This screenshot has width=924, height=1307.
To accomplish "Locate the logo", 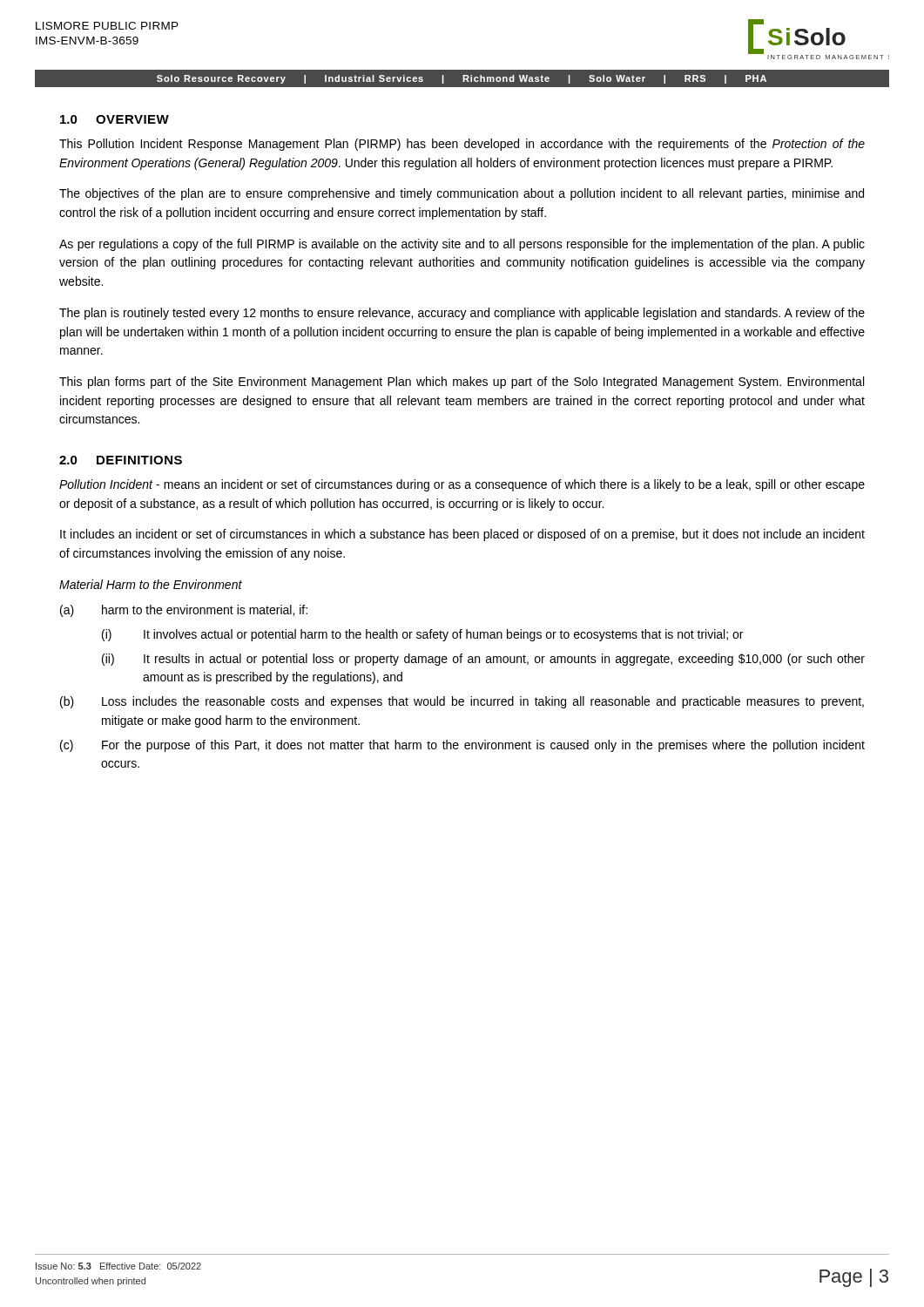I will pyautogui.click(x=819, y=42).
